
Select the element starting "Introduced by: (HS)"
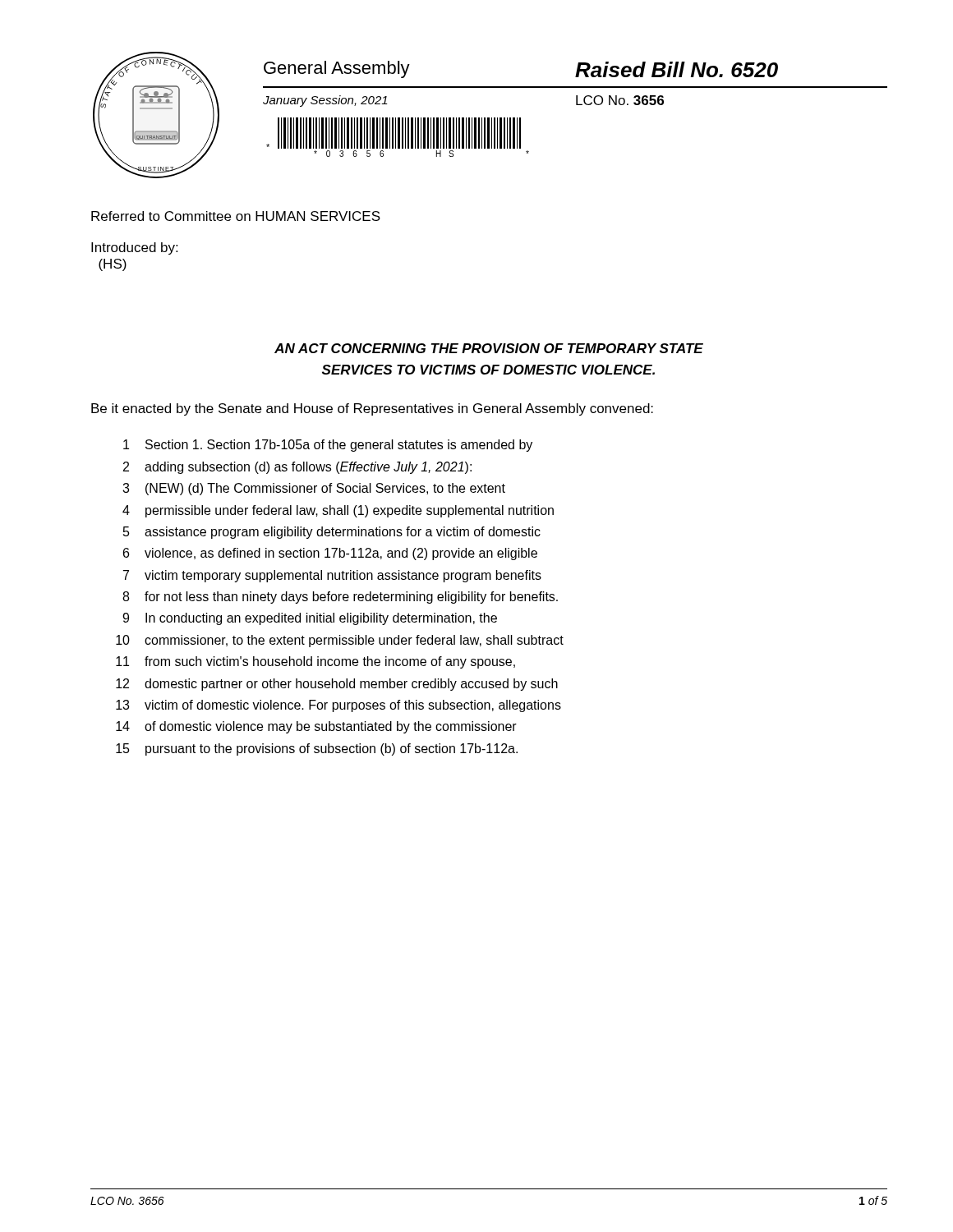pos(135,256)
